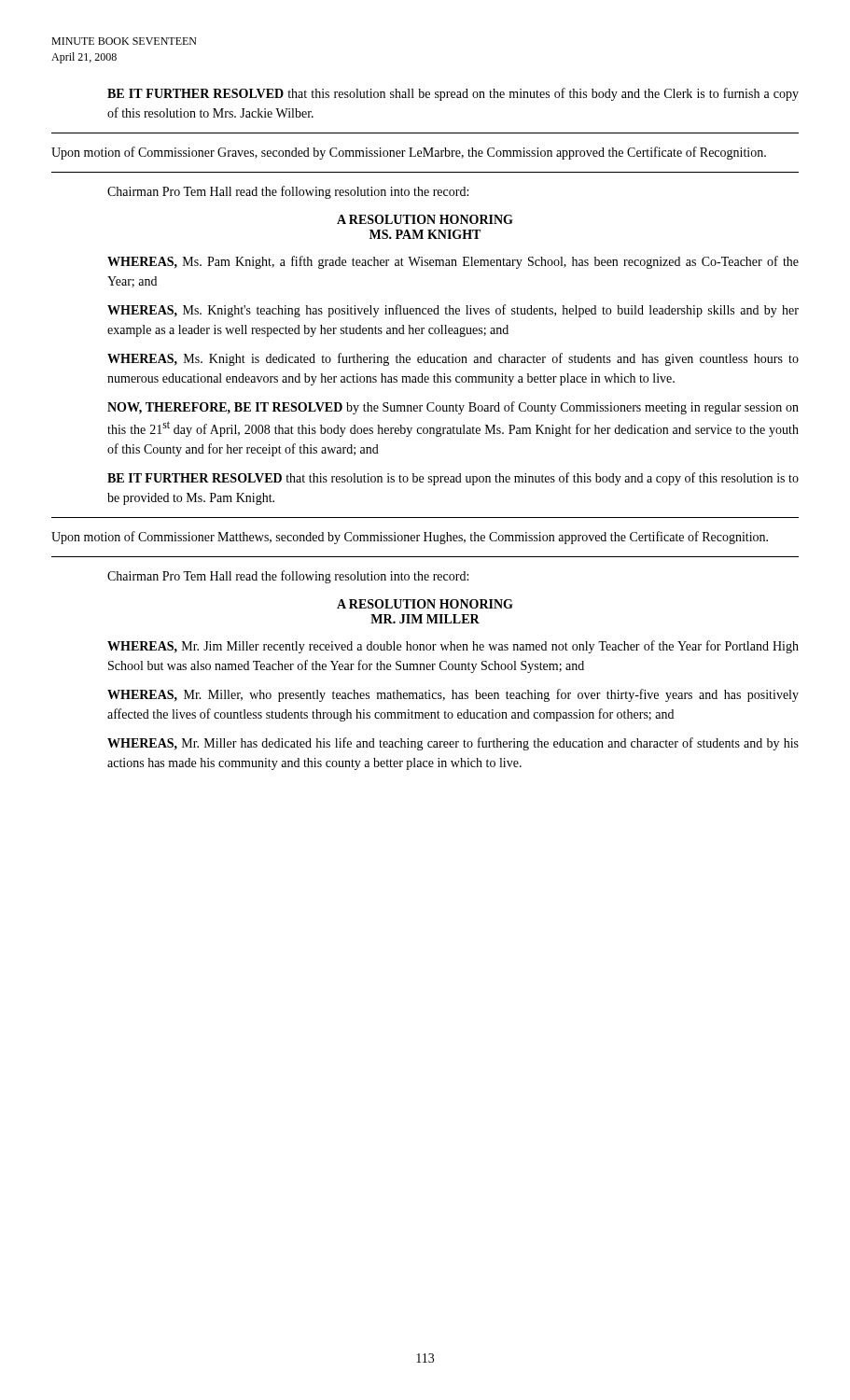Find the section header containing "A RESOLUTION HONORING MS."
Image resolution: width=850 pixels, height=1400 pixels.
coord(425,227)
